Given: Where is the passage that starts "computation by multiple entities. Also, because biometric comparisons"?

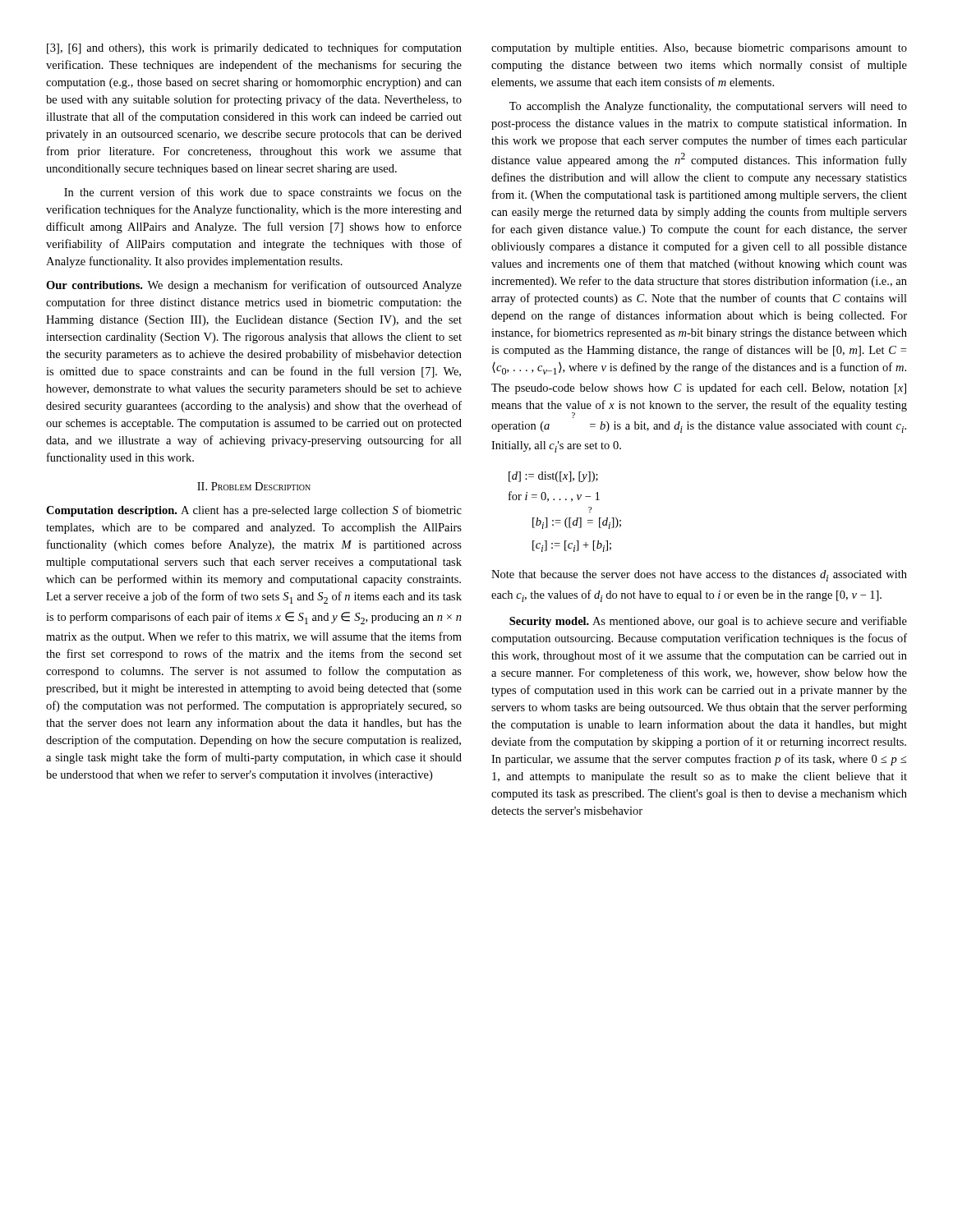Looking at the screenshot, I should [x=699, y=65].
